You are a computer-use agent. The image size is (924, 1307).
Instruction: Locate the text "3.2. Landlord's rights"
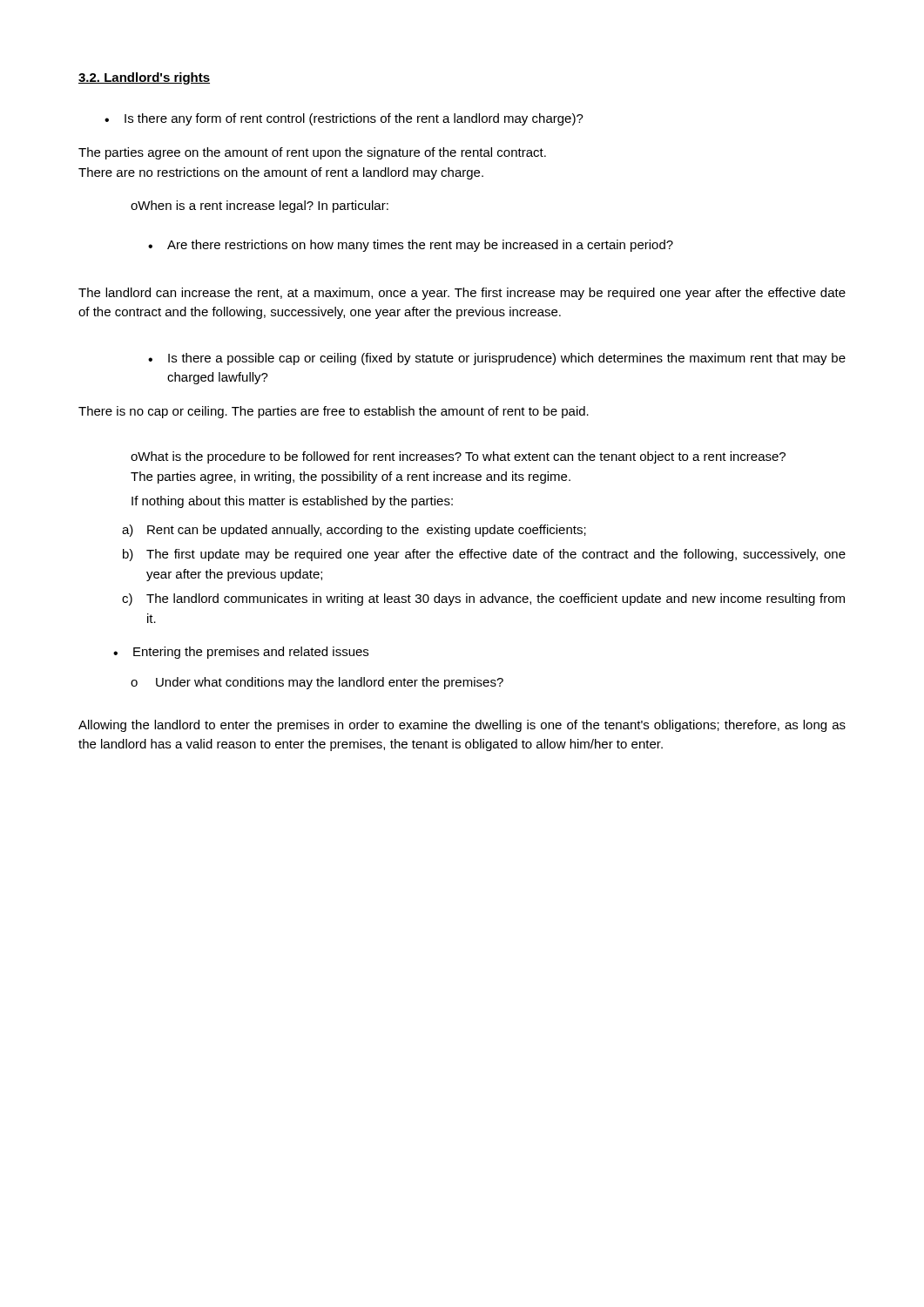tap(144, 77)
